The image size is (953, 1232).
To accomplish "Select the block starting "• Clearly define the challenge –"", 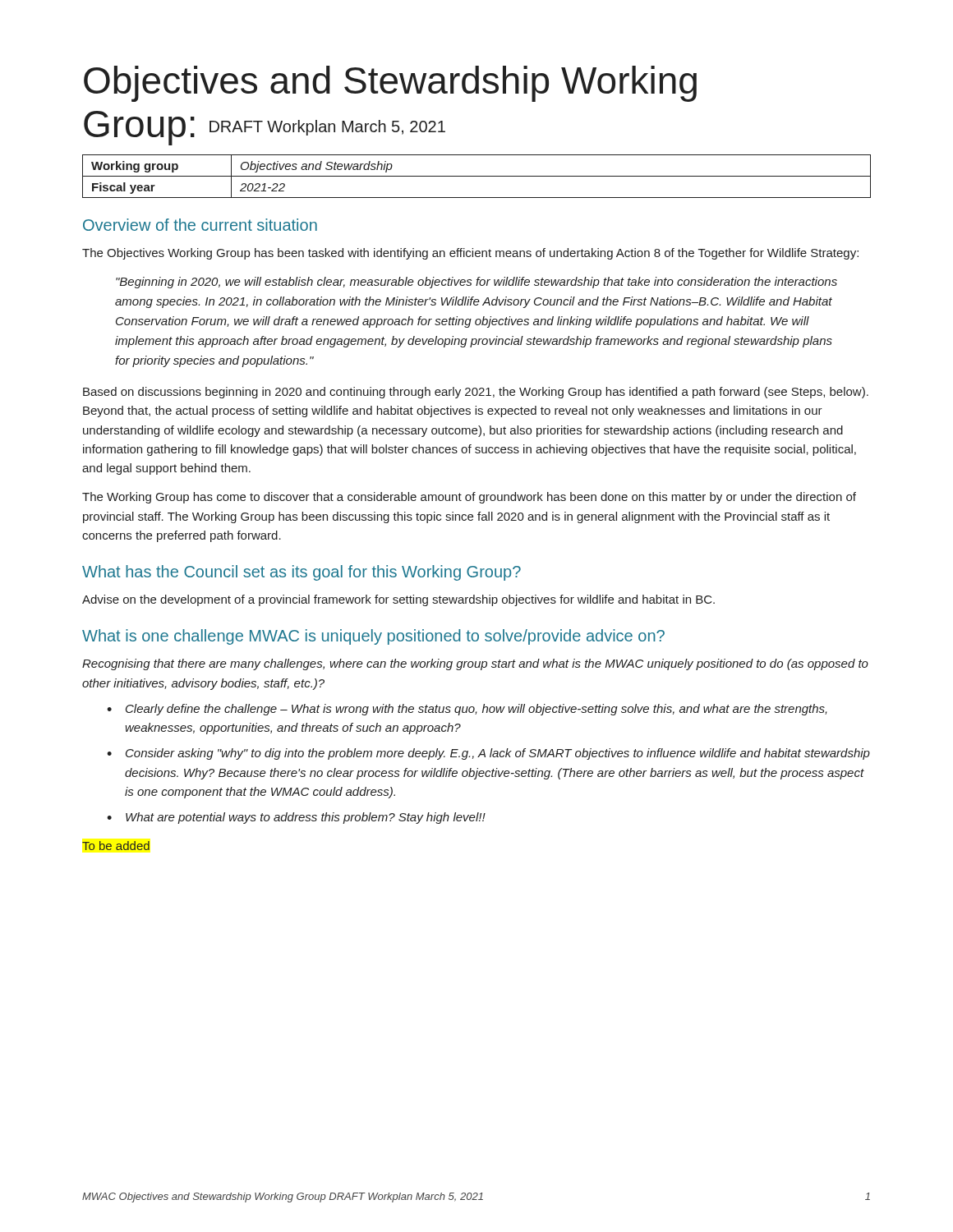I will [x=489, y=718].
